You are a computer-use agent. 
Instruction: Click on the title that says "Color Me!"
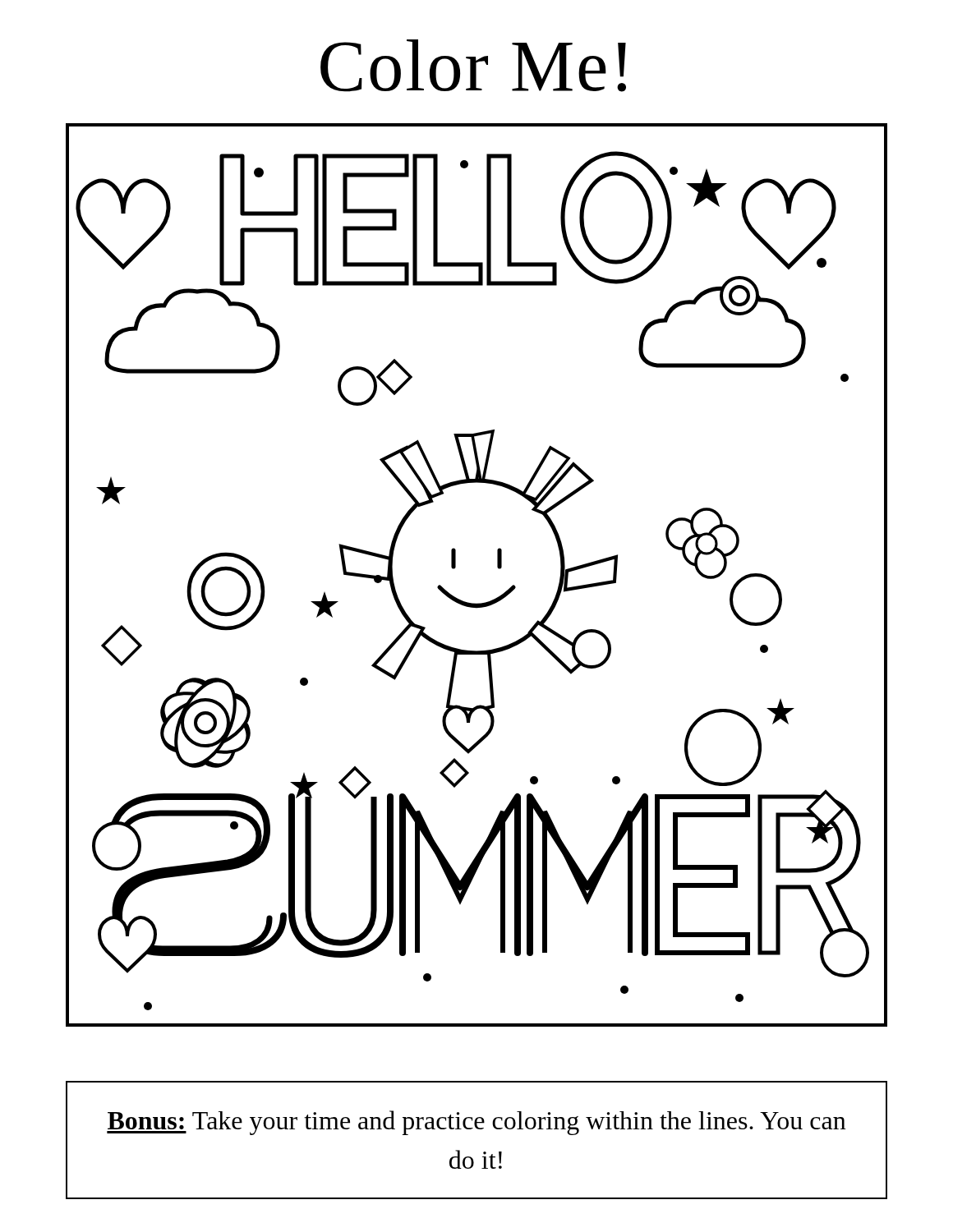click(476, 66)
